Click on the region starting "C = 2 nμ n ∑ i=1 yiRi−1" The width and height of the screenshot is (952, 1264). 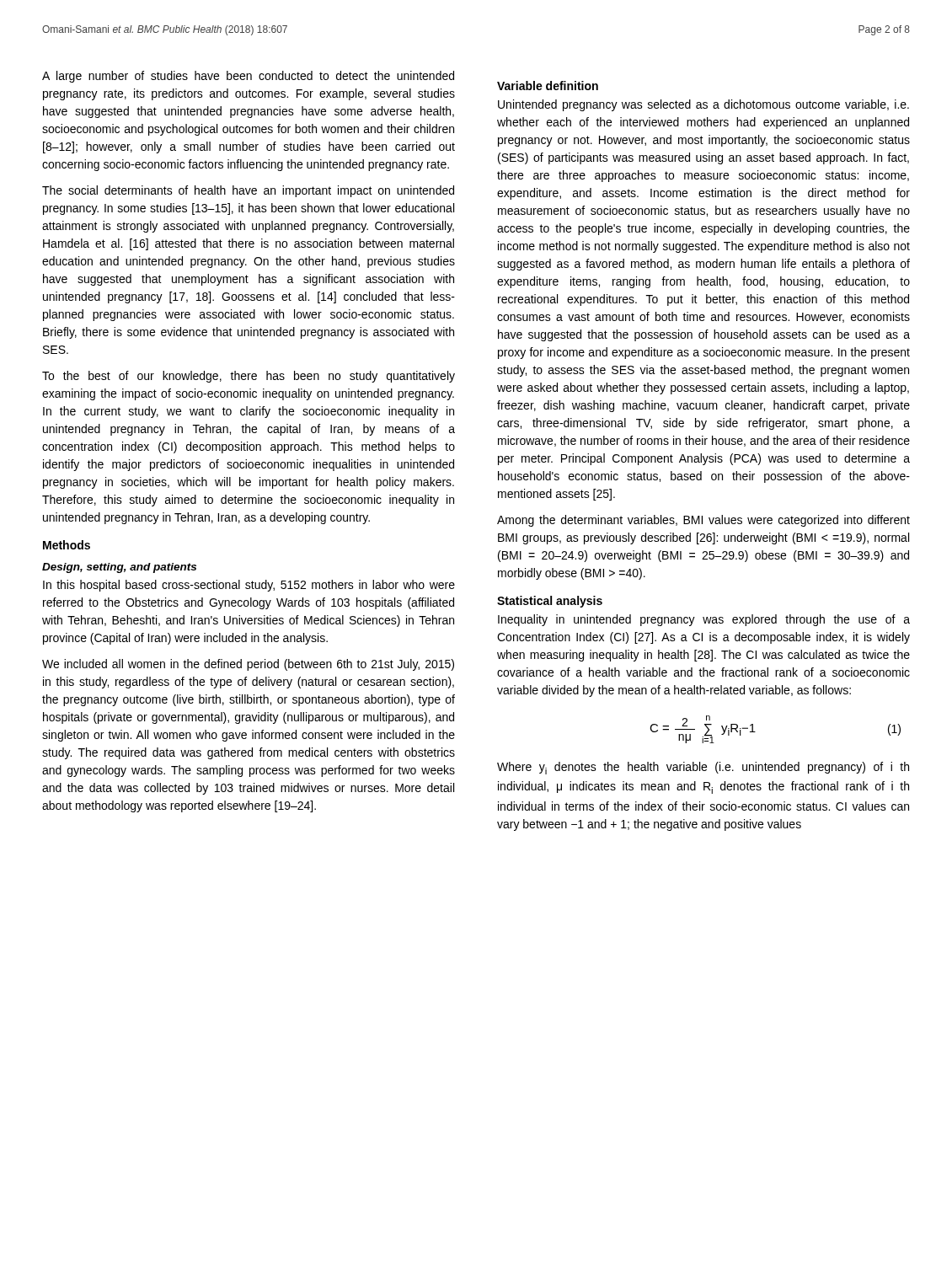[x=708, y=729]
